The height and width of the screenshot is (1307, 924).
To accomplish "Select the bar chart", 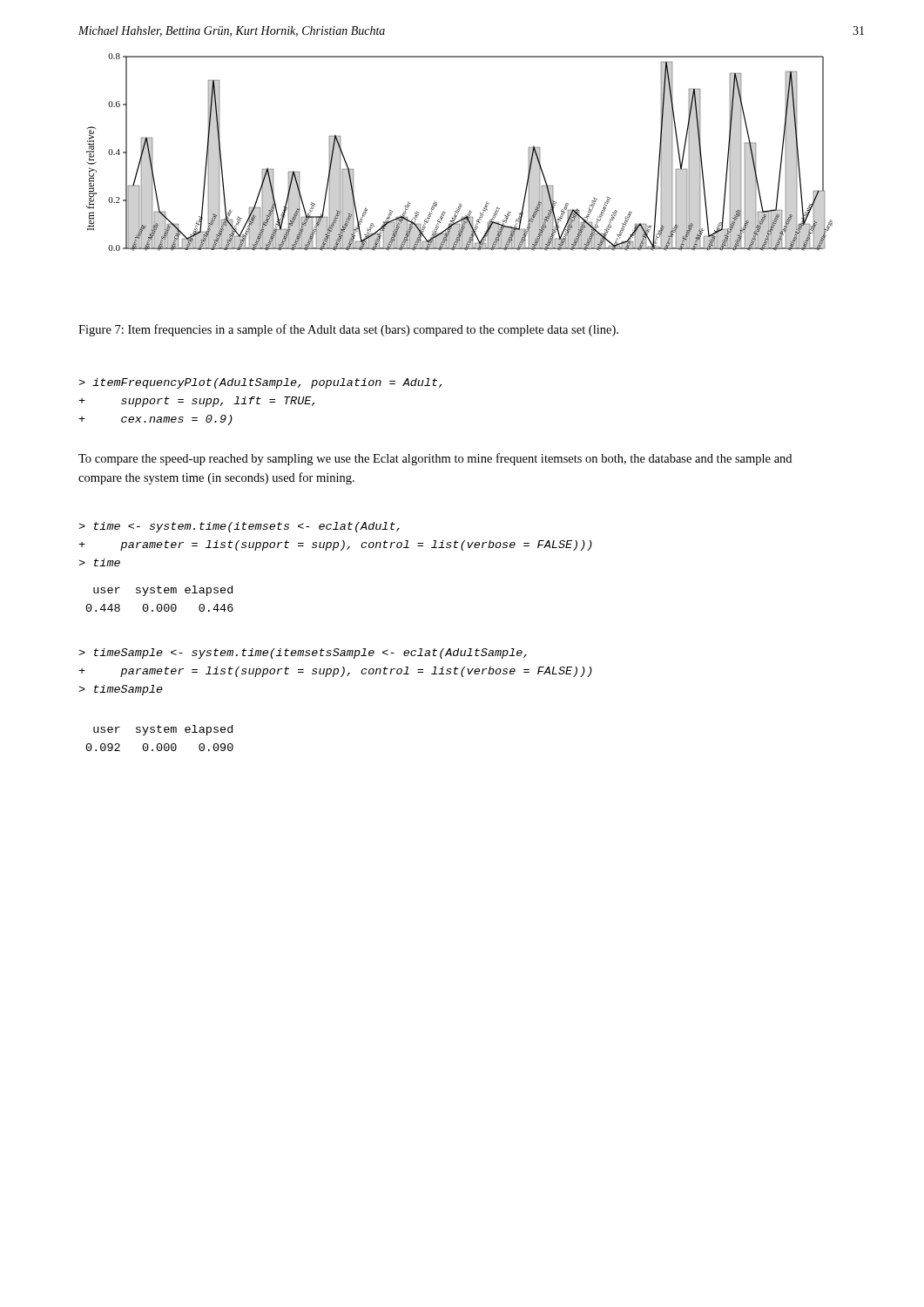I will click(x=457, y=179).
